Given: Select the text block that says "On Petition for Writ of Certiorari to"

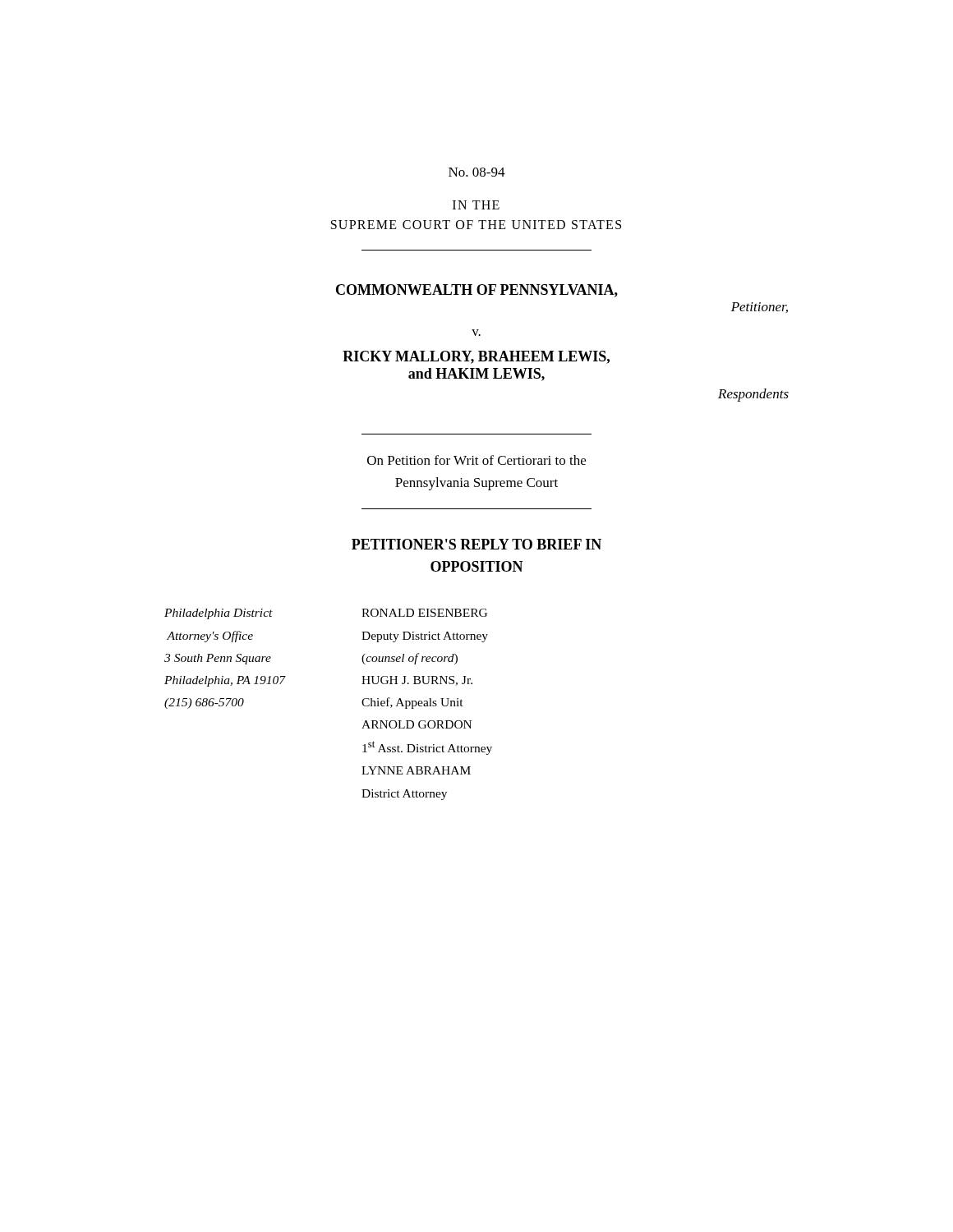Looking at the screenshot, I should [x=476, y=471].
